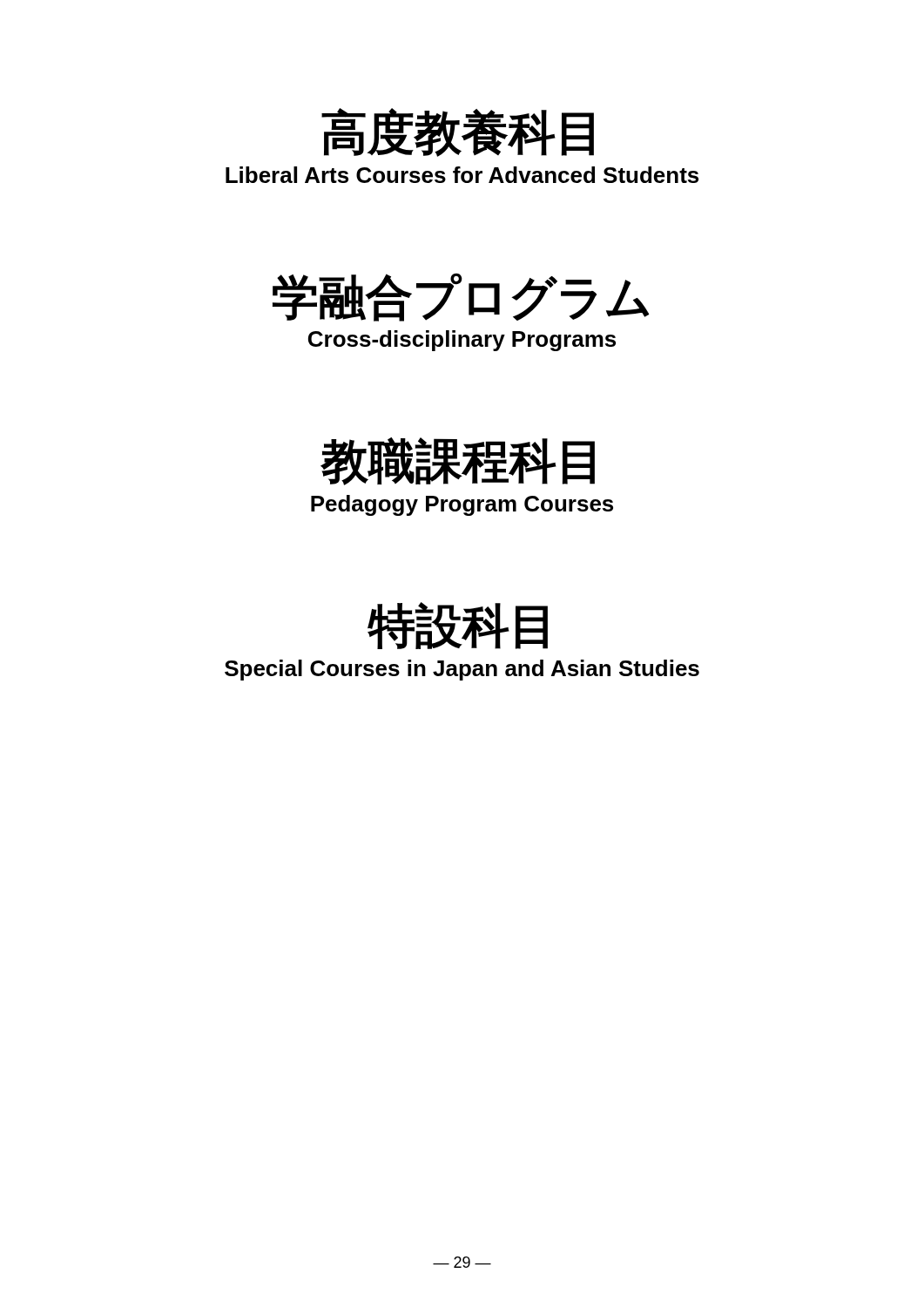The height and width of the screenshot is (1307, 924).
Task: Point to "学融合プログラム Cross-disciplinary Programs"
Action: point(462,312)
